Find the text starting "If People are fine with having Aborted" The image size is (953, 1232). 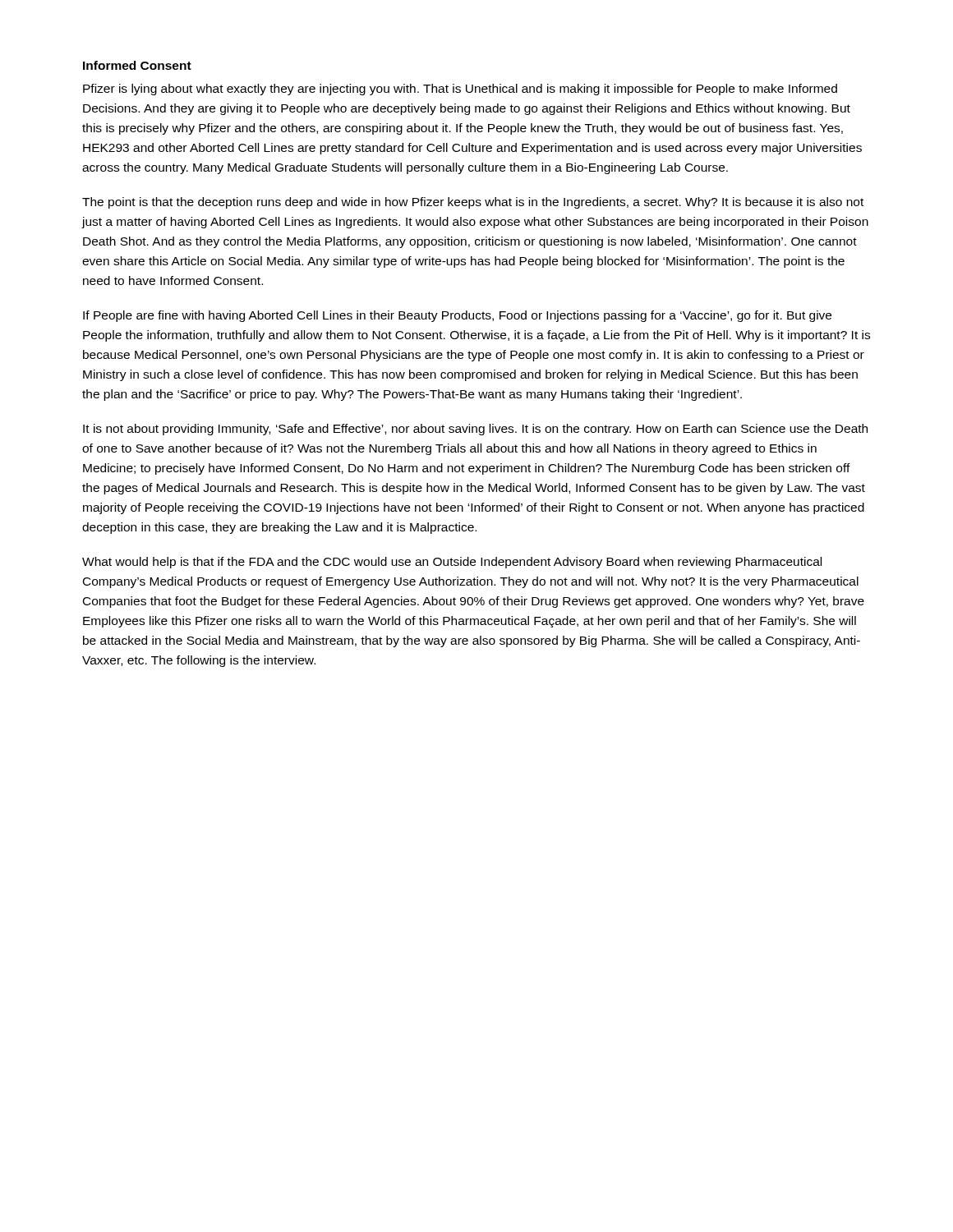[476, 355]
